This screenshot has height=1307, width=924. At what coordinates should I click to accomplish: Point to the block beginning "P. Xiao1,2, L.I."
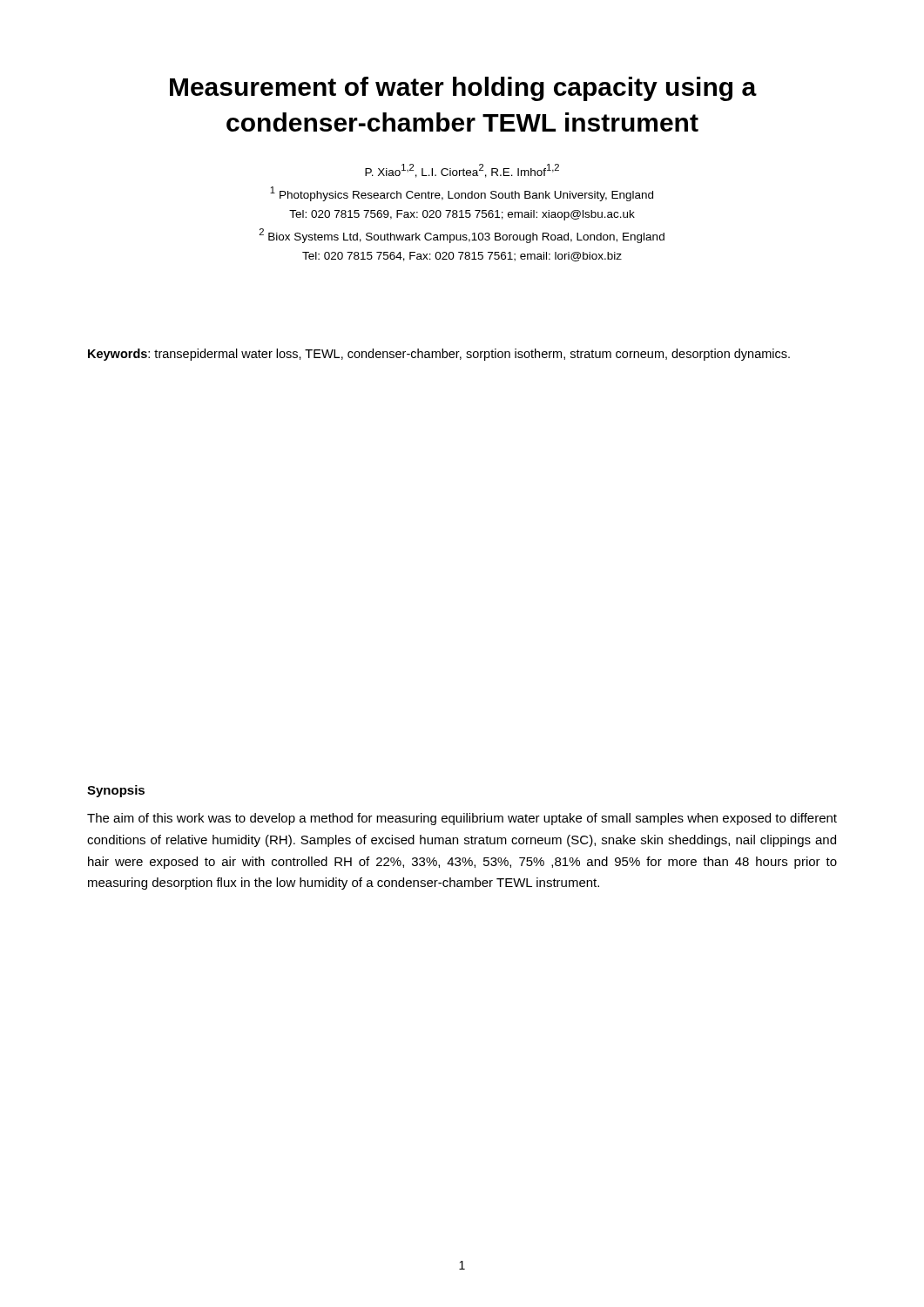click(x=462, y=212)
